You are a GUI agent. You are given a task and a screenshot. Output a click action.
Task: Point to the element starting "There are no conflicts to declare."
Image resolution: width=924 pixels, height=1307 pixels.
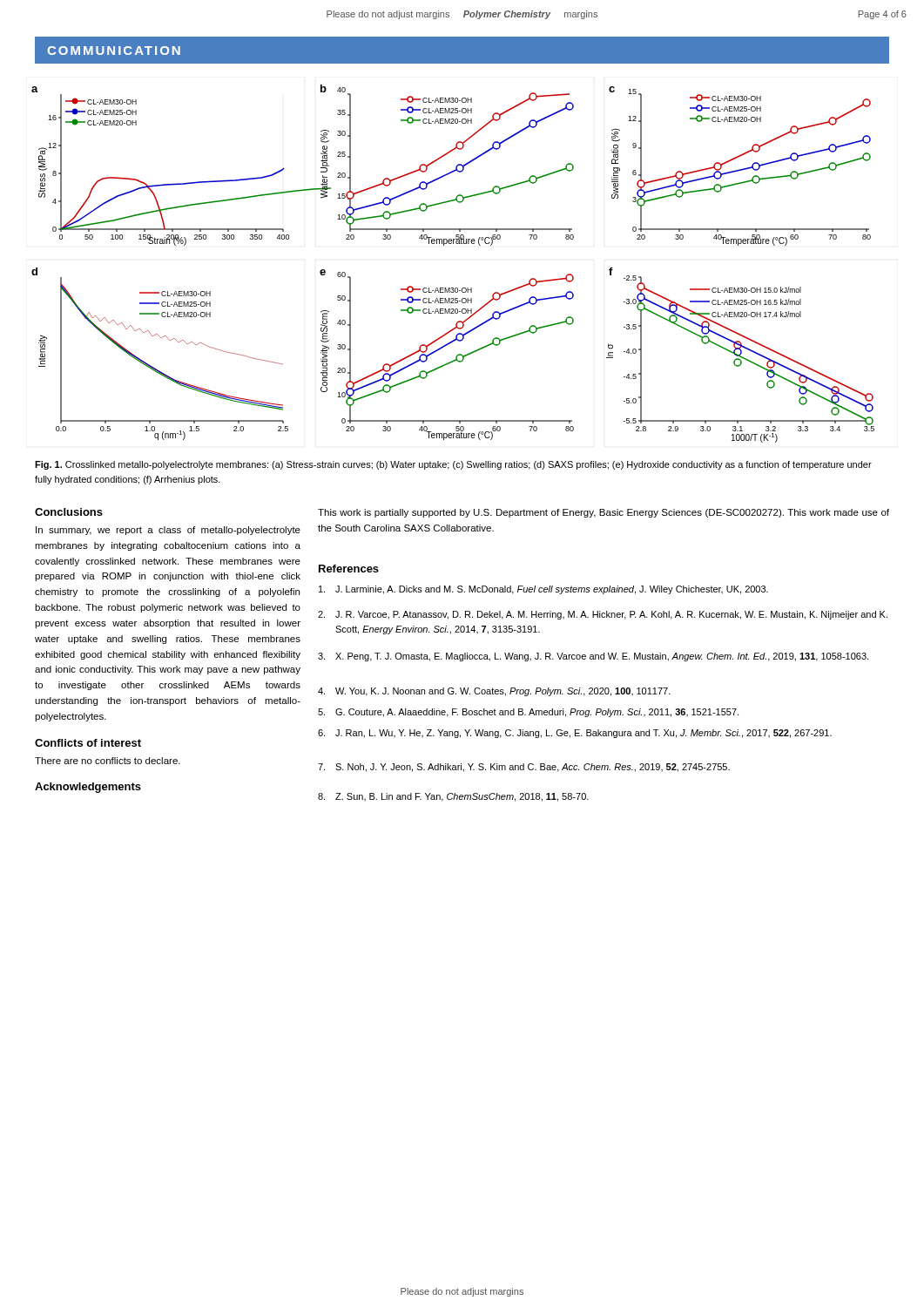point(108,761)
